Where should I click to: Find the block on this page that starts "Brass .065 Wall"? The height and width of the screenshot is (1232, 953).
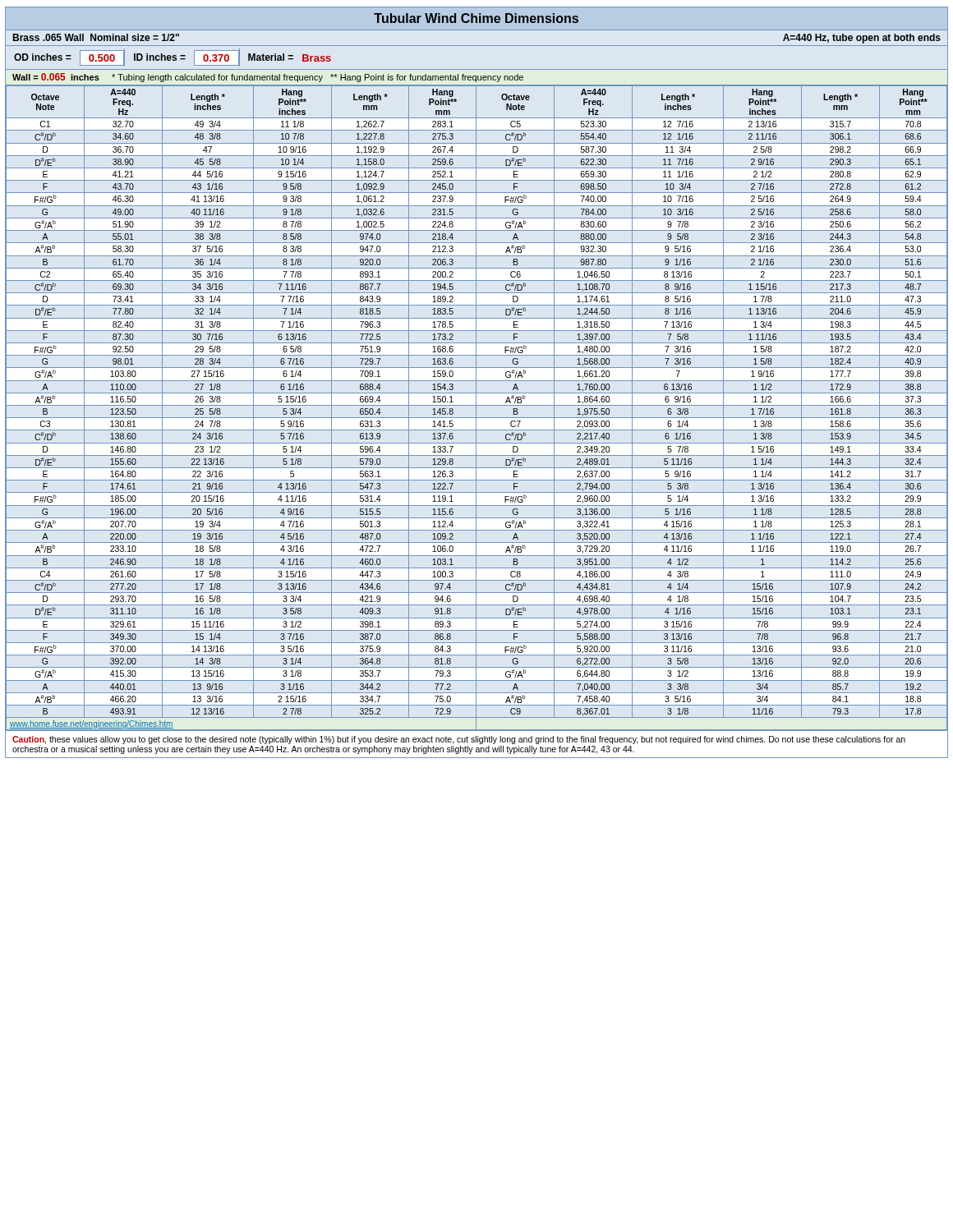click(x=476, y=38)
